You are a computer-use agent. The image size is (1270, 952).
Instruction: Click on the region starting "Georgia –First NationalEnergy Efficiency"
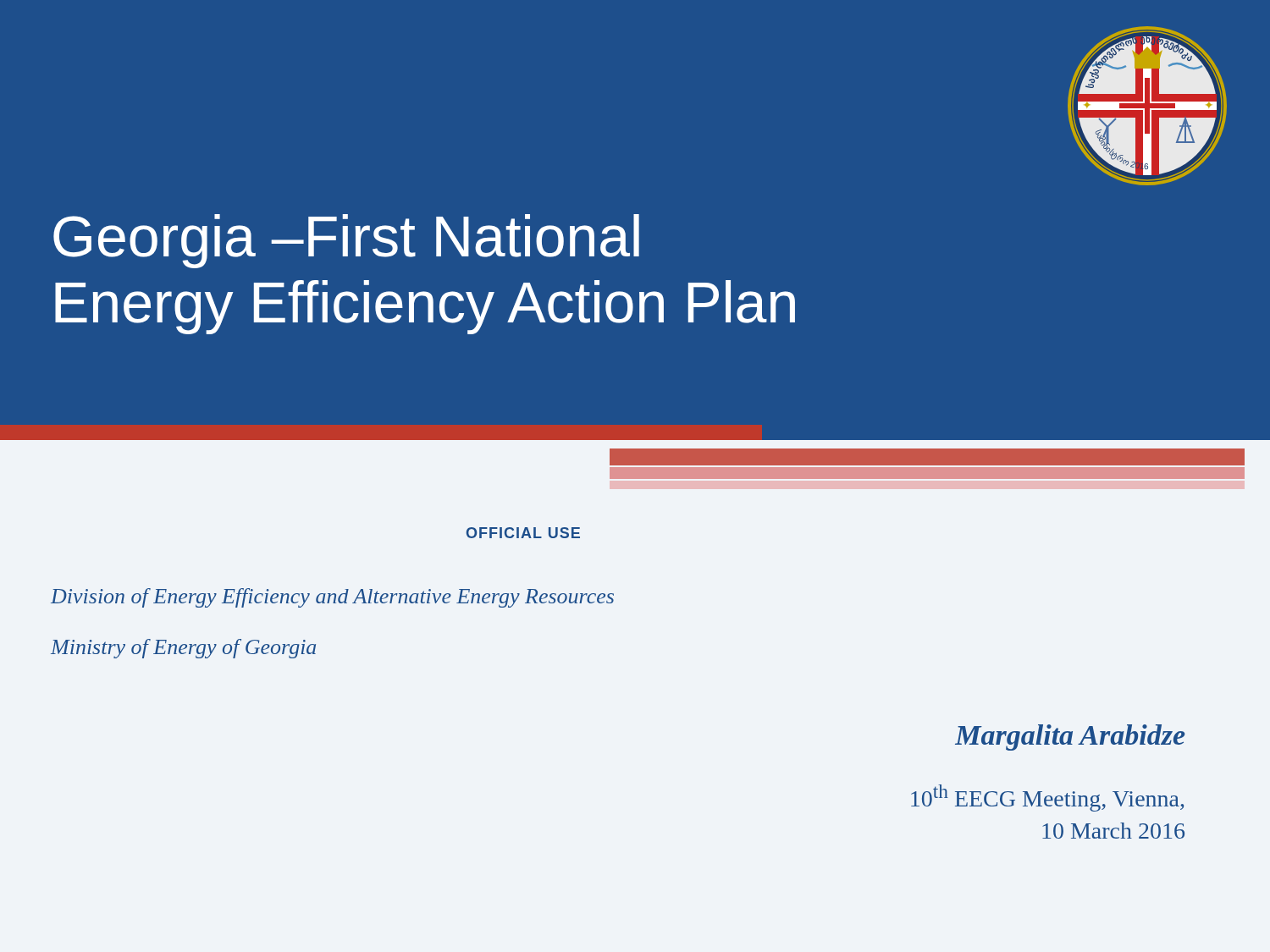point(425,269)
